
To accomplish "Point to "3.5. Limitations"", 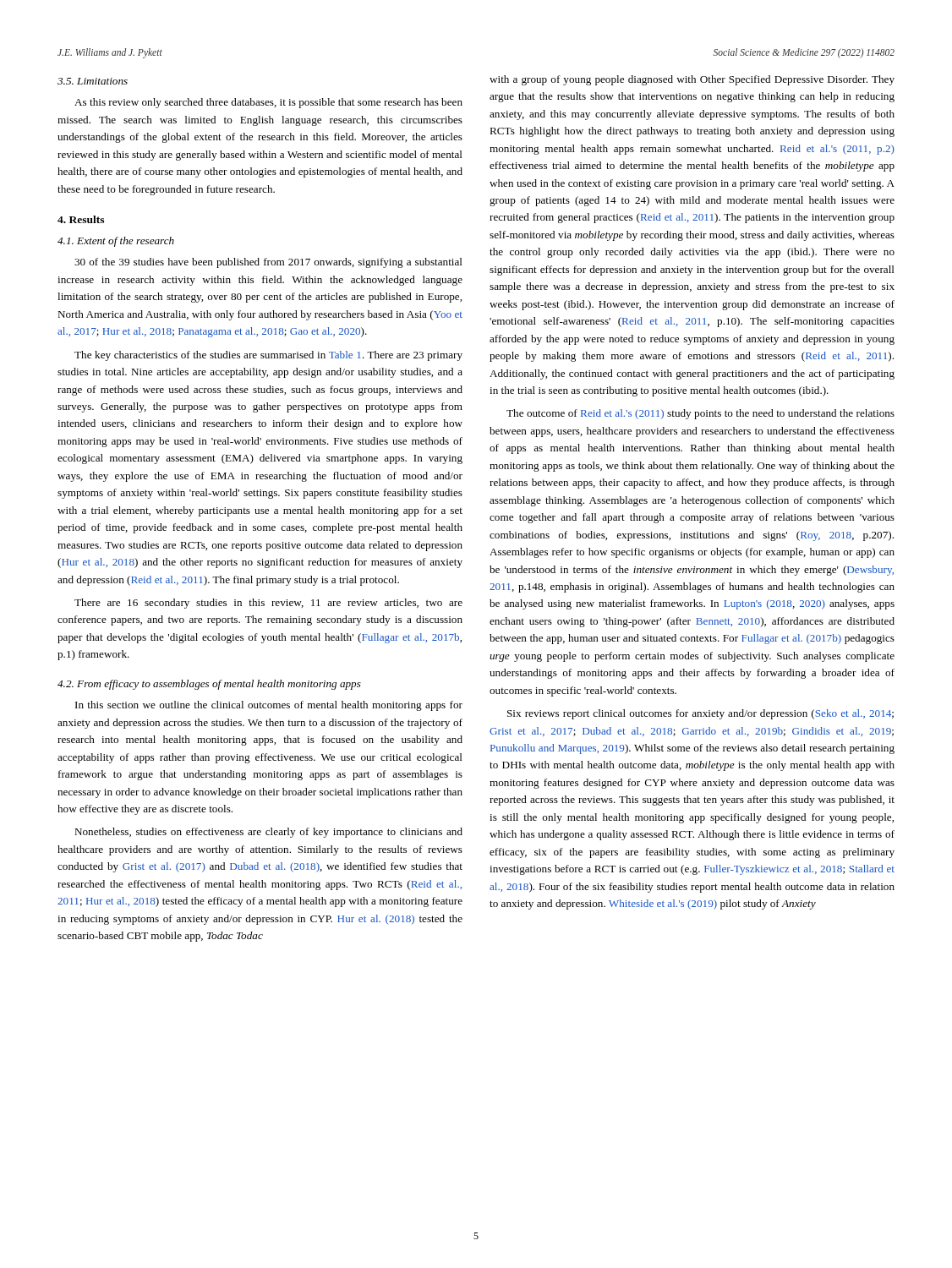I will click(93, 81).
